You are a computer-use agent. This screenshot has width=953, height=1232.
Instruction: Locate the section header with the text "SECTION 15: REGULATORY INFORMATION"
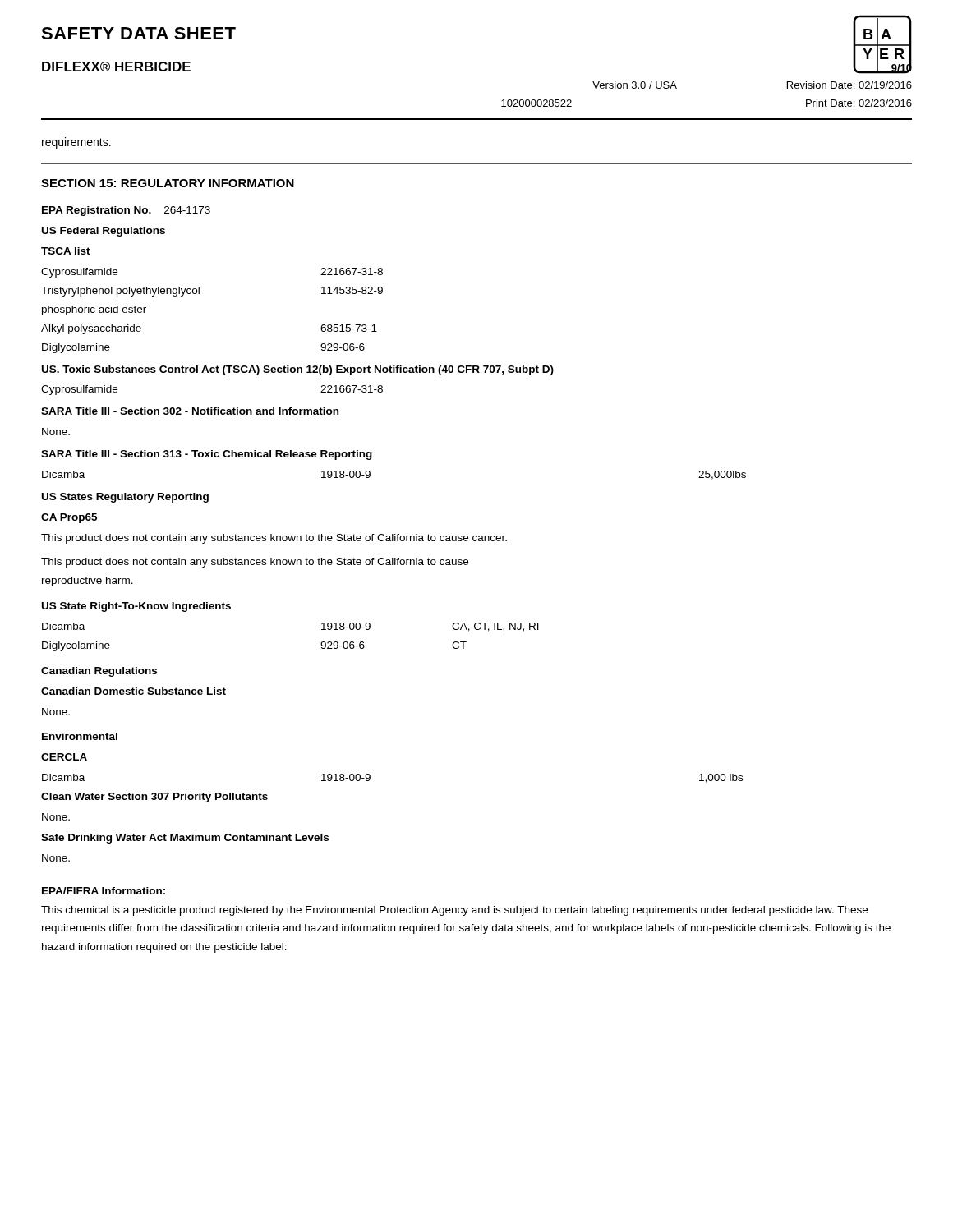tap(168, 183)
